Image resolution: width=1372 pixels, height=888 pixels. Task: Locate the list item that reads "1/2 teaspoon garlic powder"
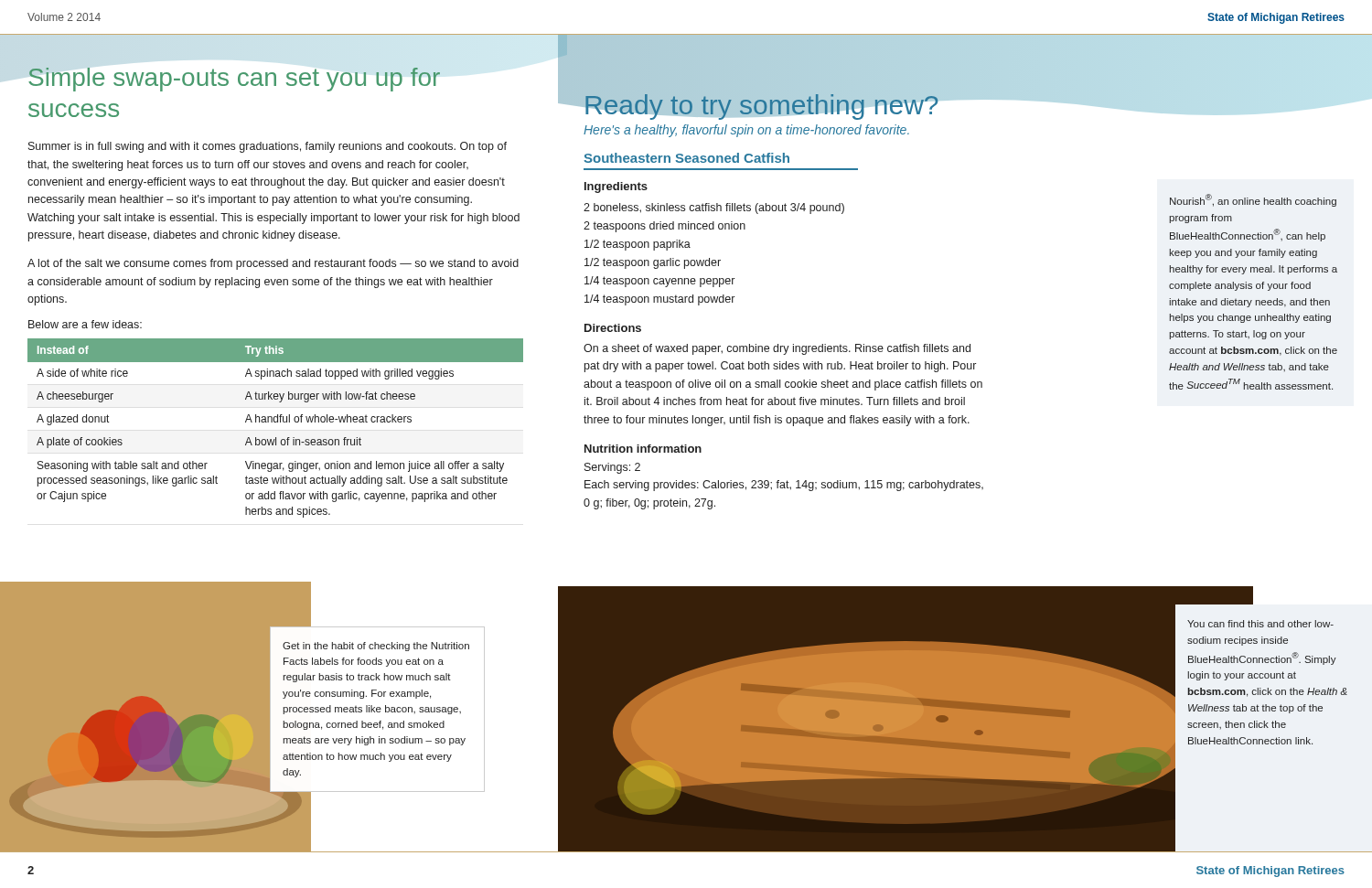[x=652, y=262]
